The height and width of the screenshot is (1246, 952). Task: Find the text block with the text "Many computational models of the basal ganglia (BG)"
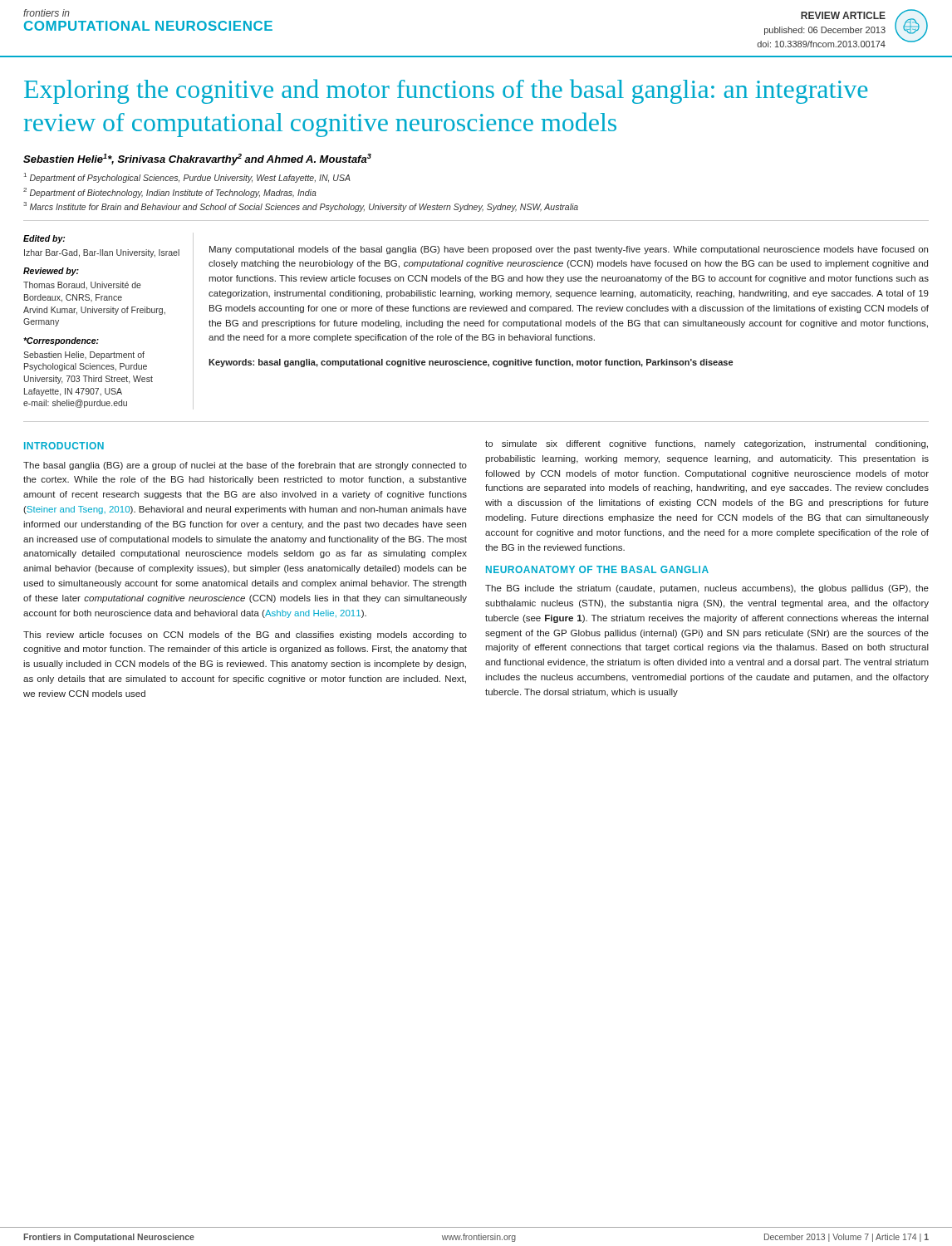pos(569,306)
